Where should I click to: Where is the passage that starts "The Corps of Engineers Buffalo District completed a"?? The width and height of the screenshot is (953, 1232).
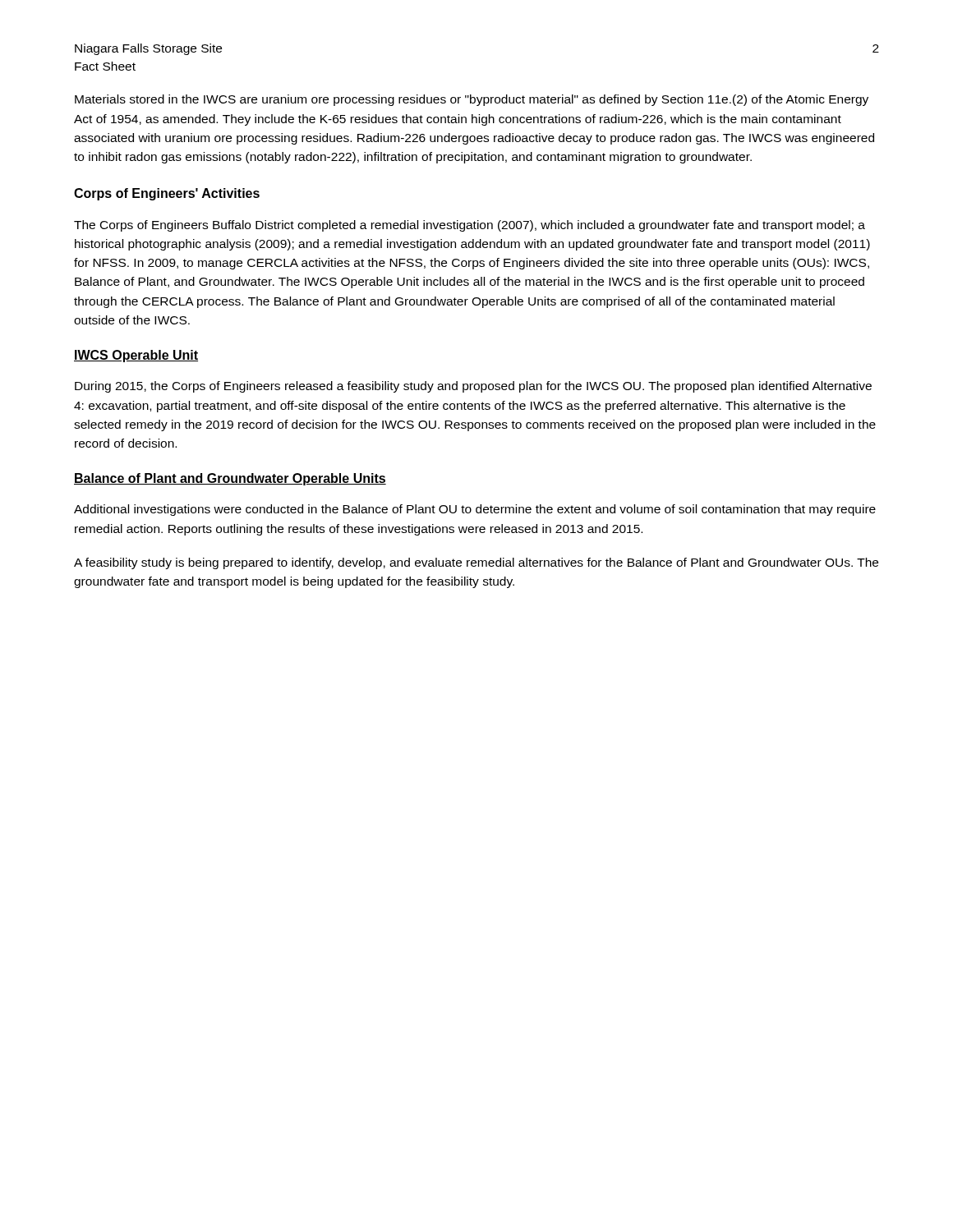click(x=472, y=272)
